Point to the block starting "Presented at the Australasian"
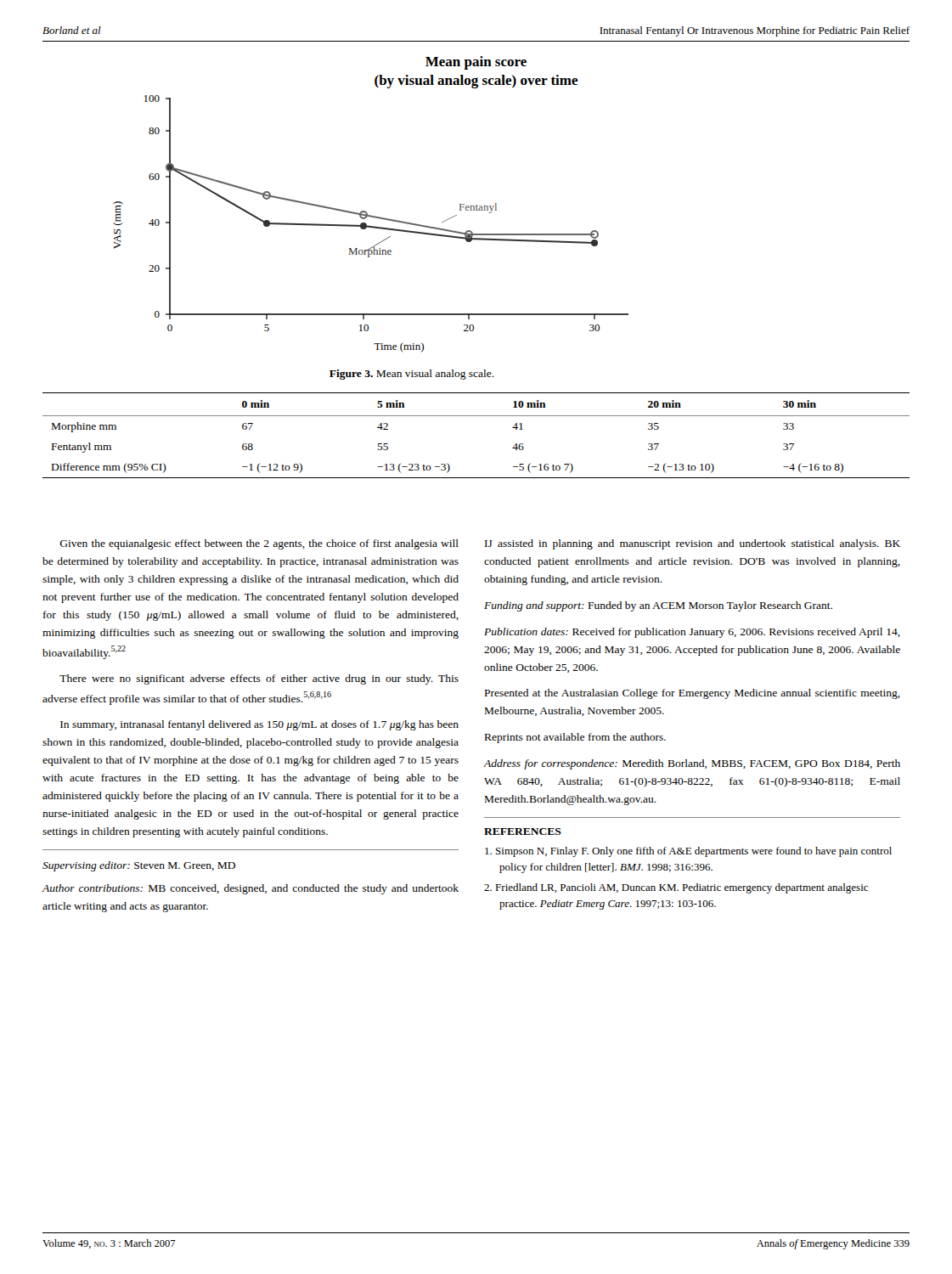Screen dimensions: 1274x952 692,703
